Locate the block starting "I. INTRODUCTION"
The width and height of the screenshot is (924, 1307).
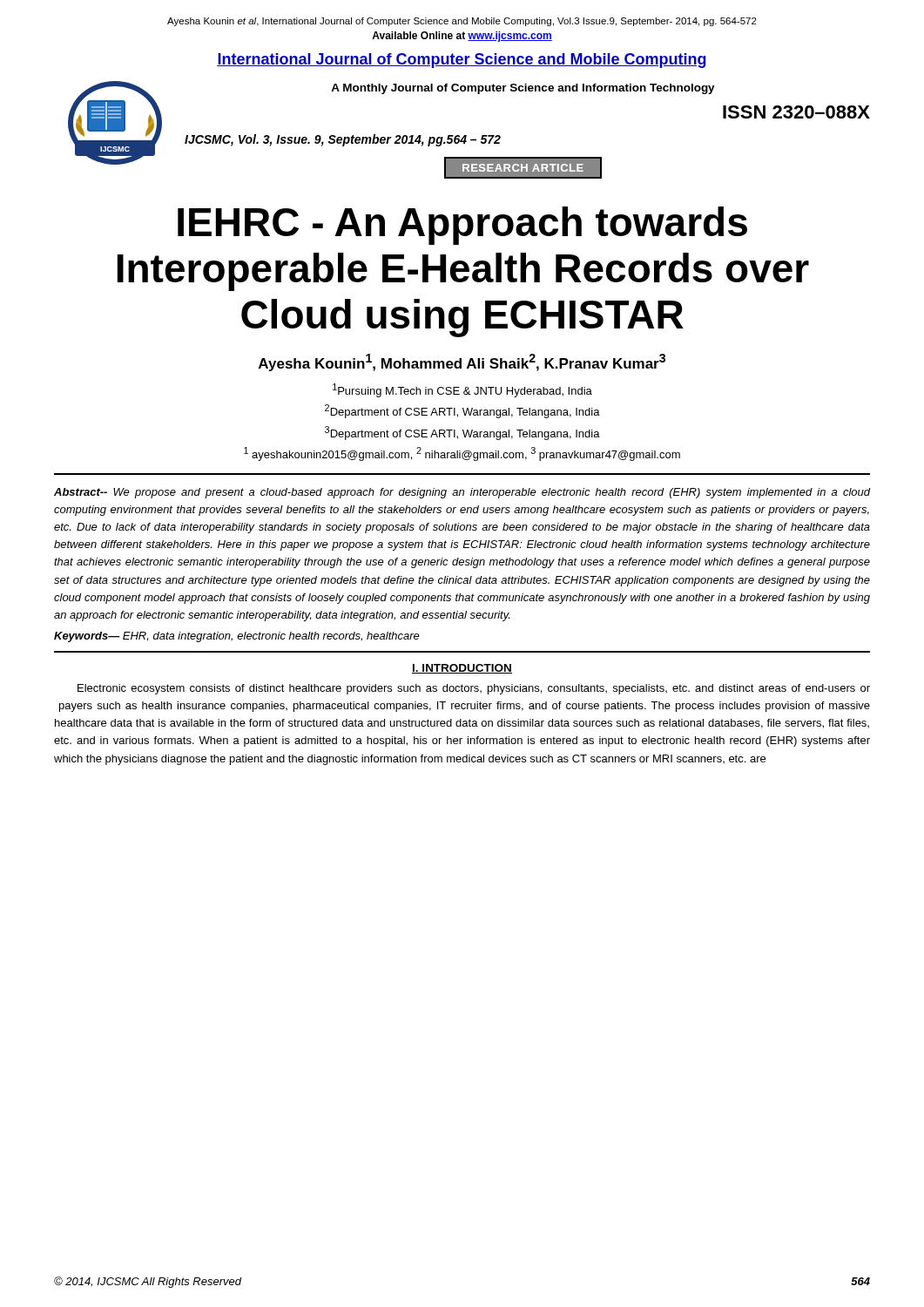[x=462, y=668]
